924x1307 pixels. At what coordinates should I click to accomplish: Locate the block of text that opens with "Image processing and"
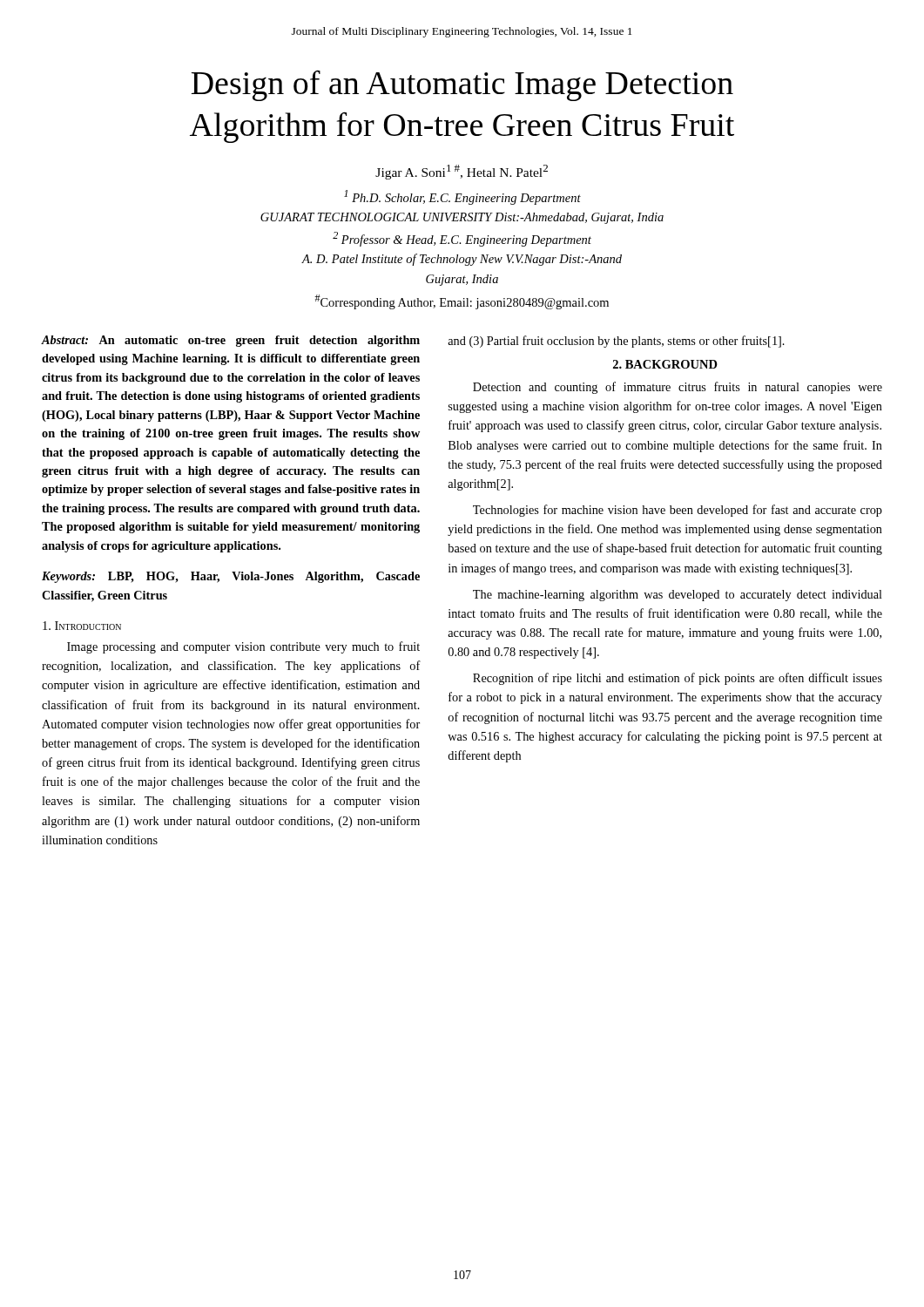(231, 743)
